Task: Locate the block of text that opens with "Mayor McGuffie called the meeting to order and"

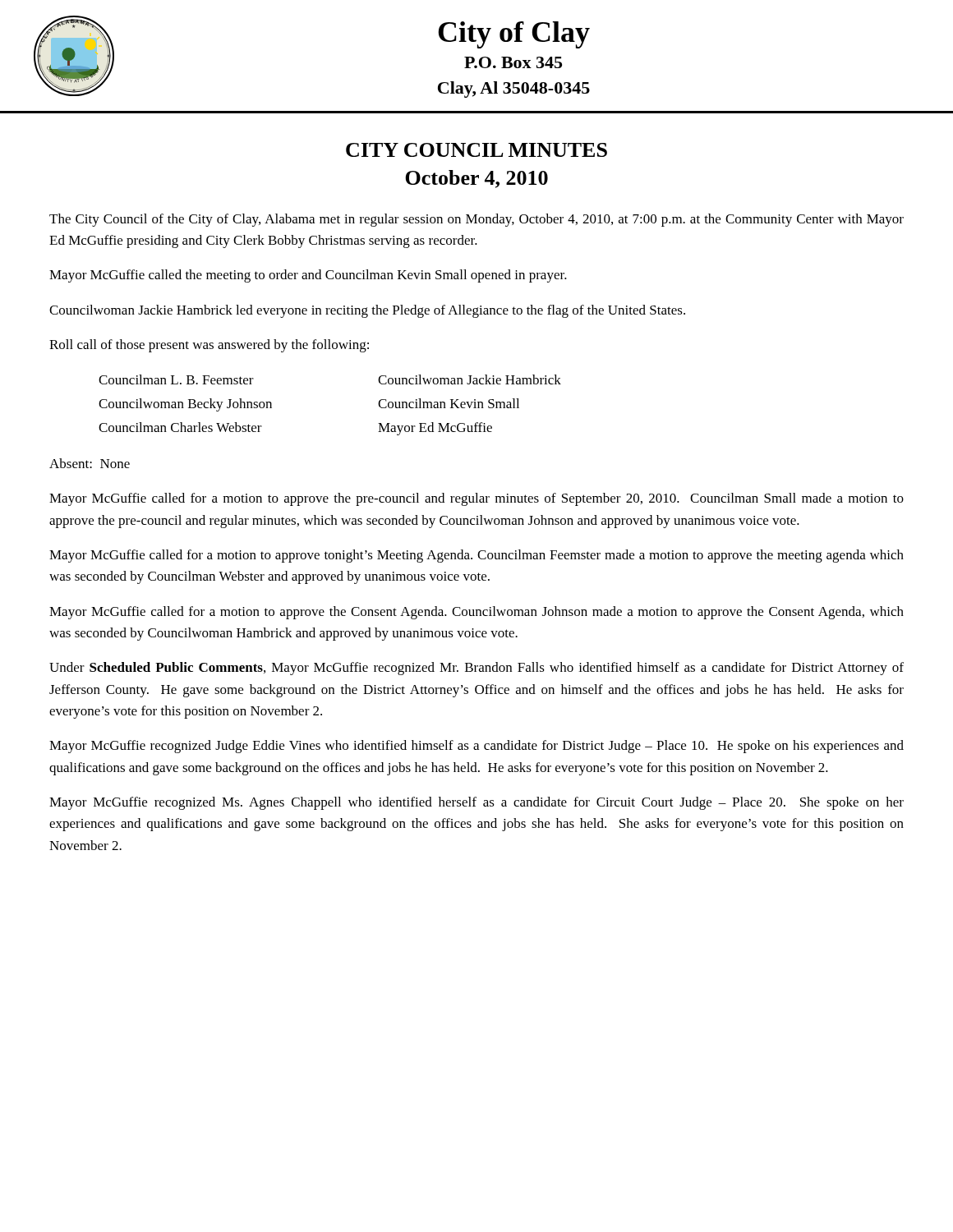Action: tap(476, 276)
